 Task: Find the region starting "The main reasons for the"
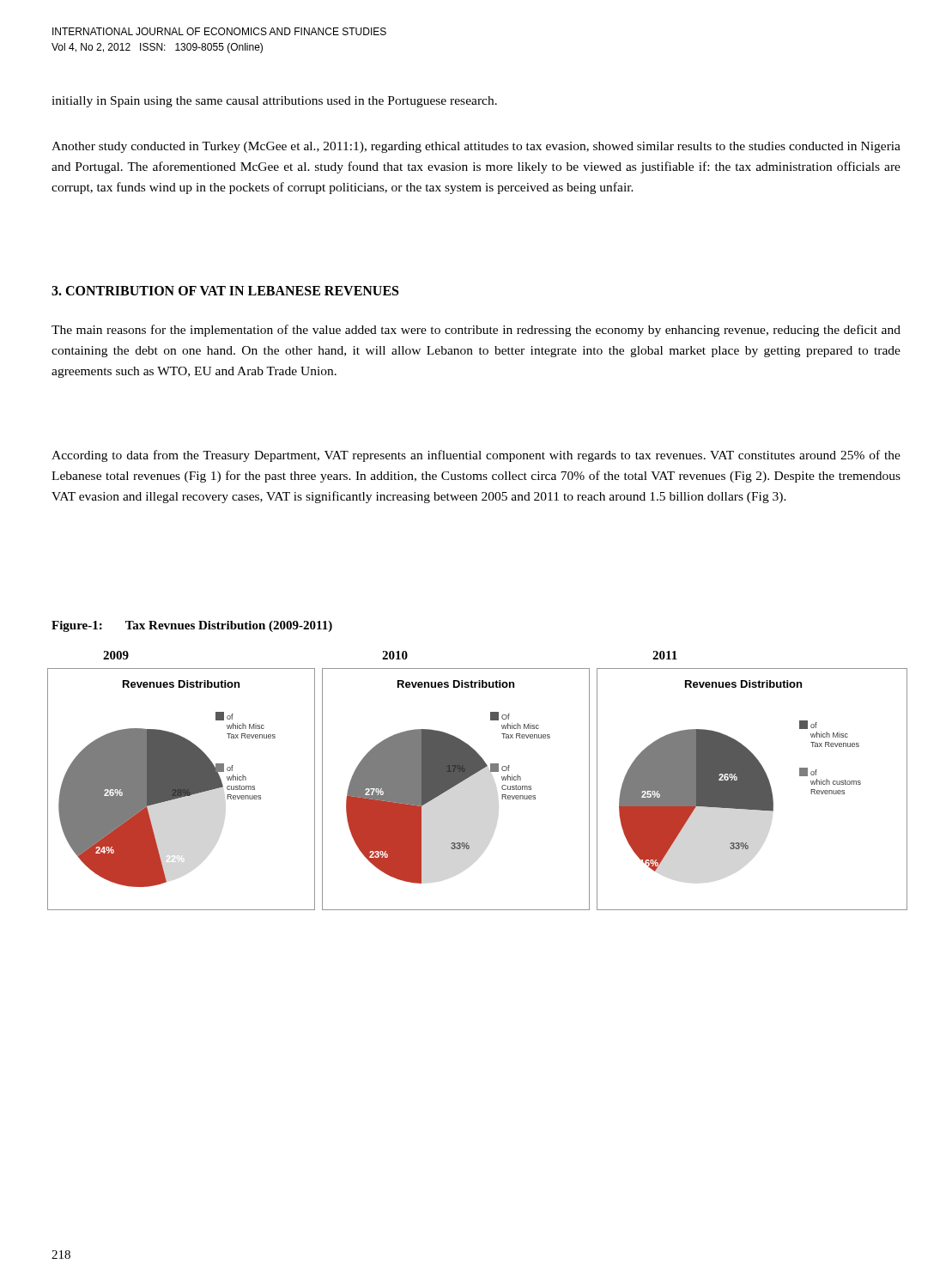tap(476, 350)
